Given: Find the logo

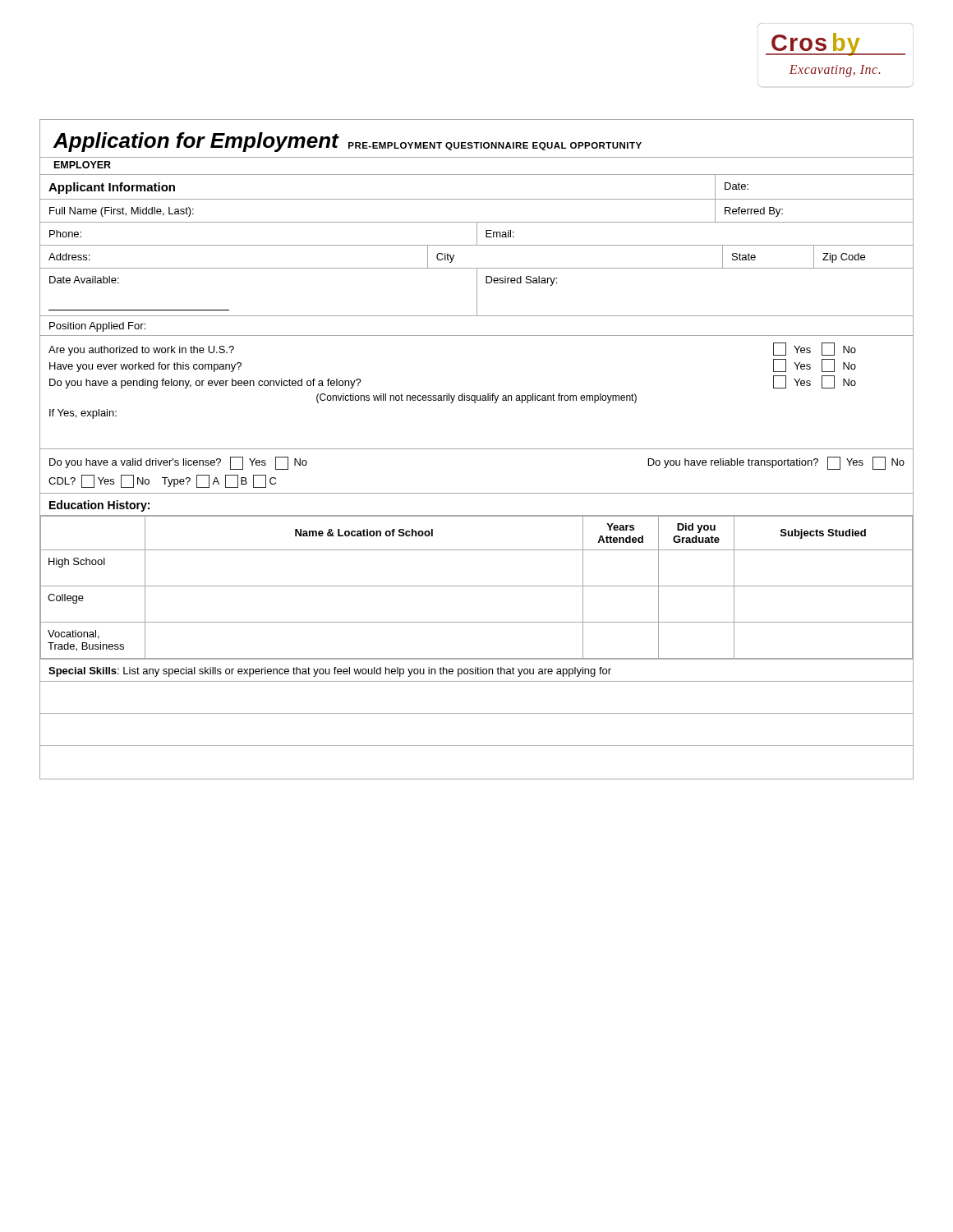Looking at the screenshot, I should (835, 57).
